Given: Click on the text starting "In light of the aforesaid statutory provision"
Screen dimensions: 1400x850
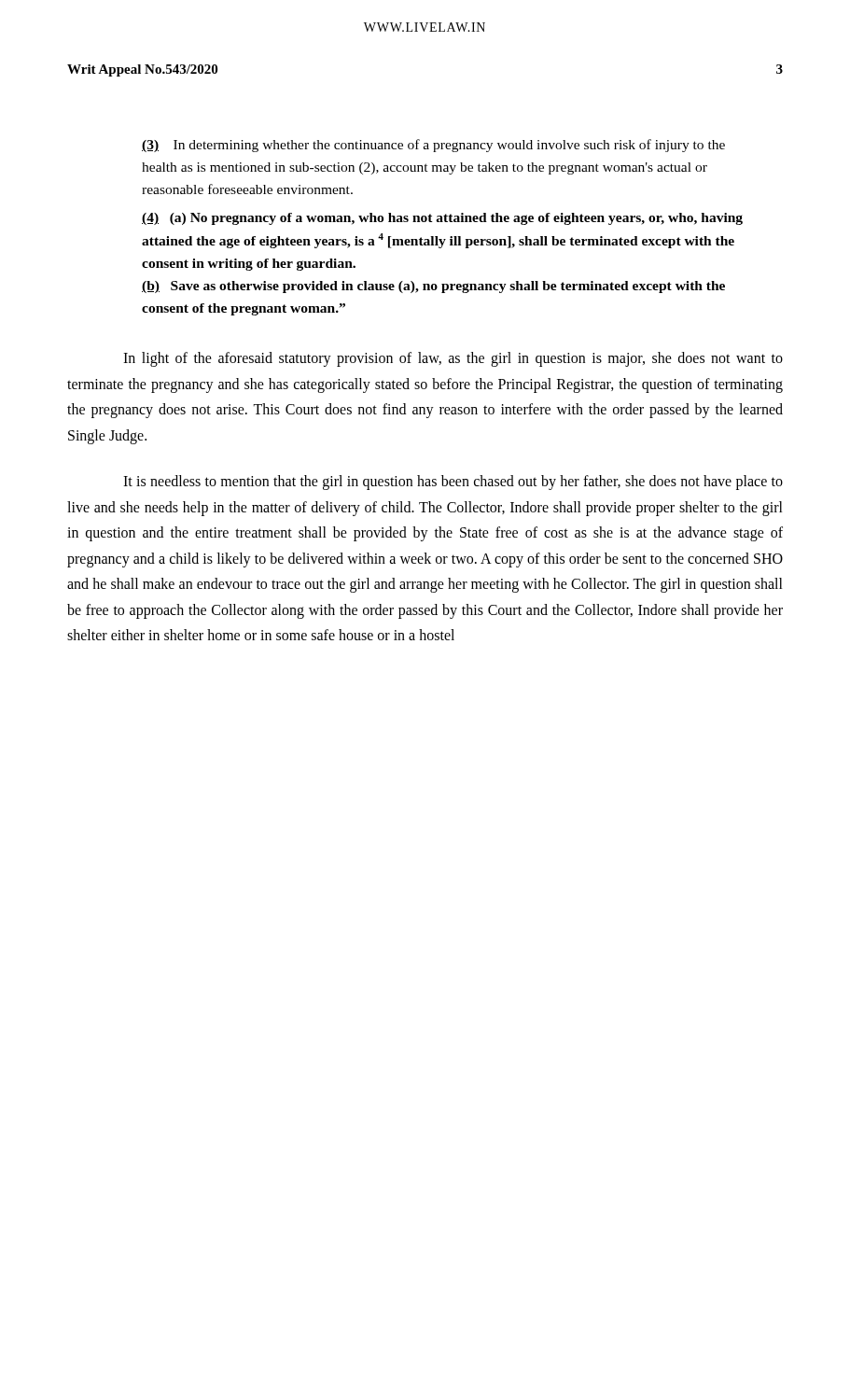Looking at the screenshot, I should pyautogui.click(x=425, y=397).
